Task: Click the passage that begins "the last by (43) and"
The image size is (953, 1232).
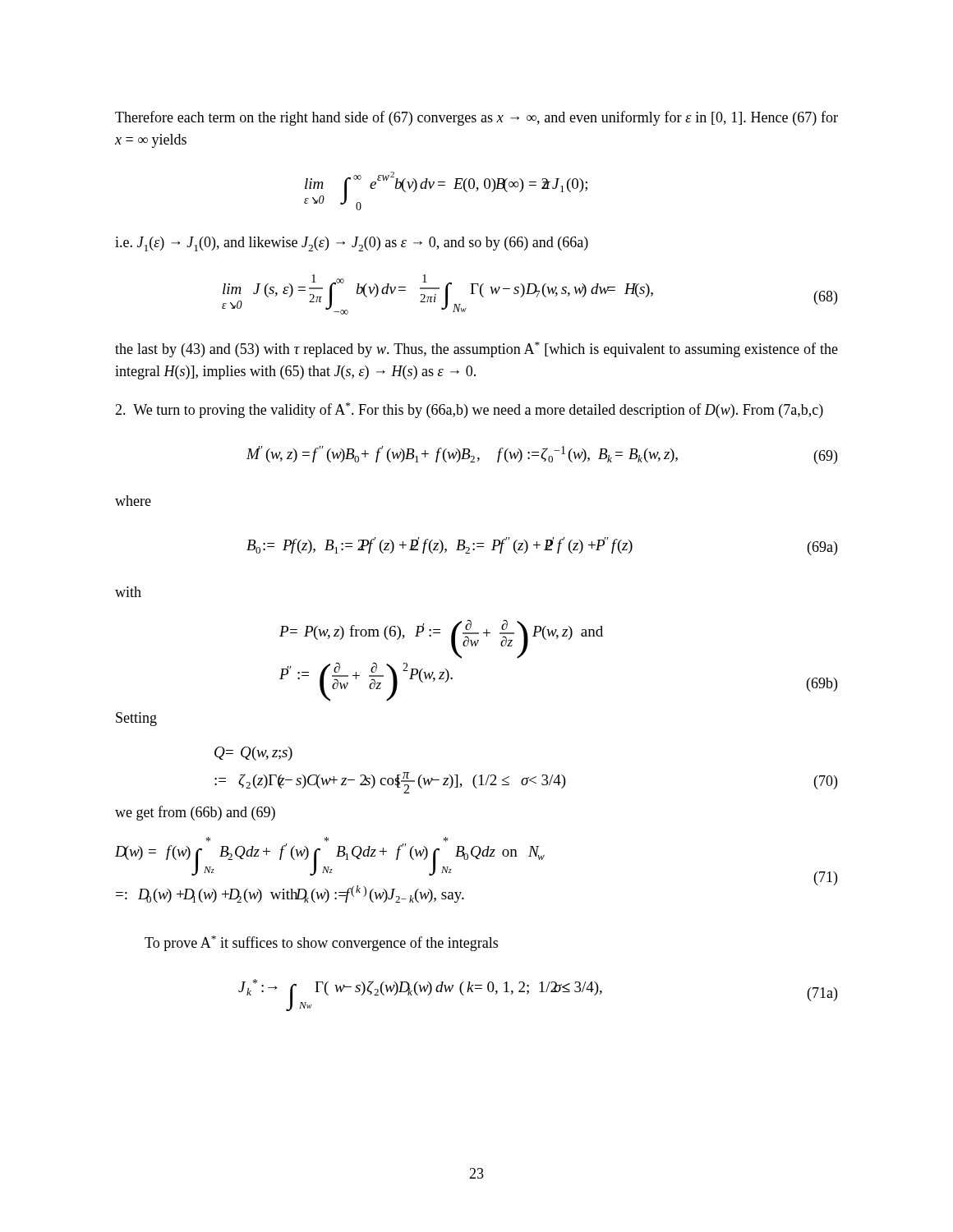Action: [x=476, y=360]
